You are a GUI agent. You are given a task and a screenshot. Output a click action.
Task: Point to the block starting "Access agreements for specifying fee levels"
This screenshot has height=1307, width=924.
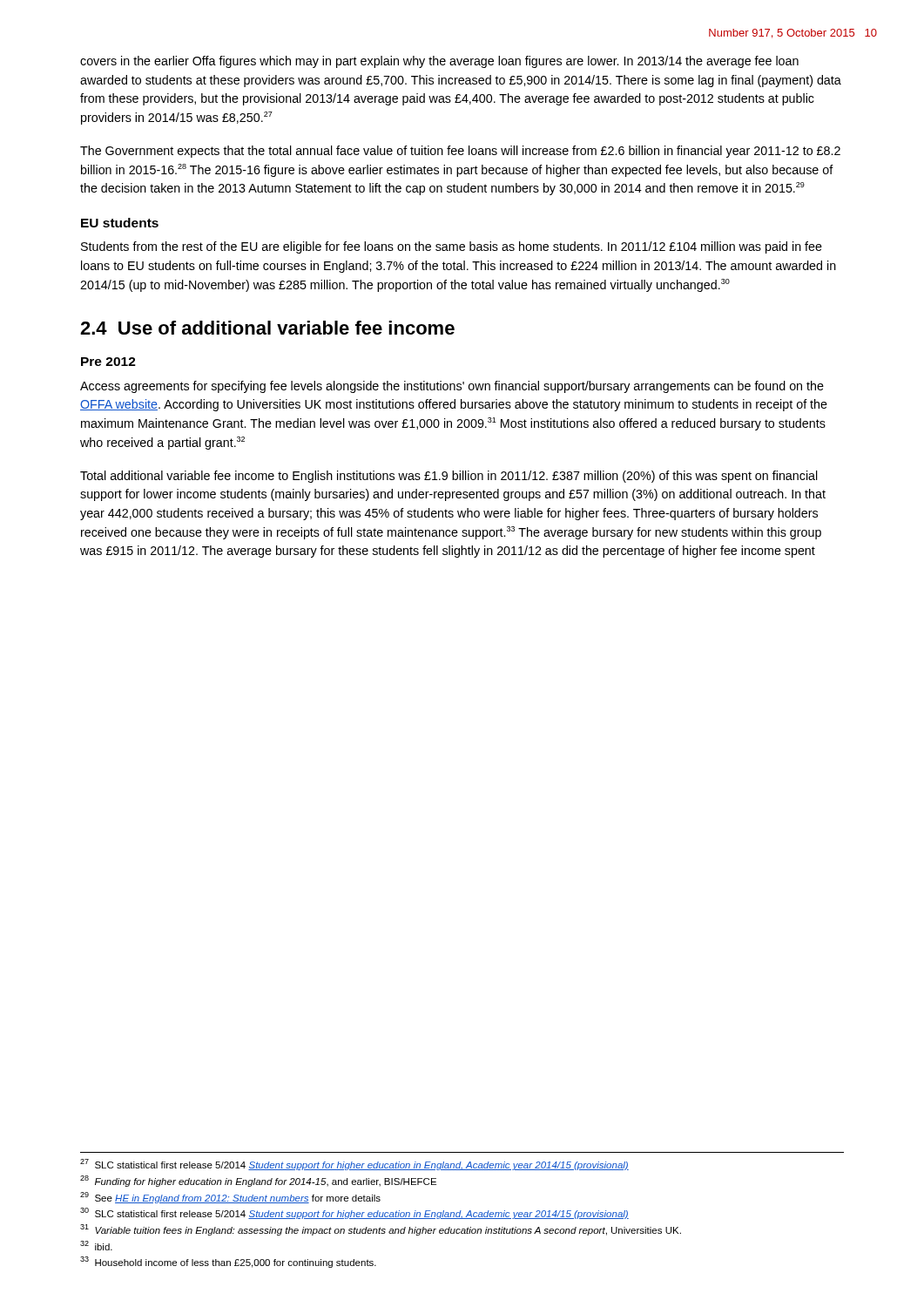point(454,414)
